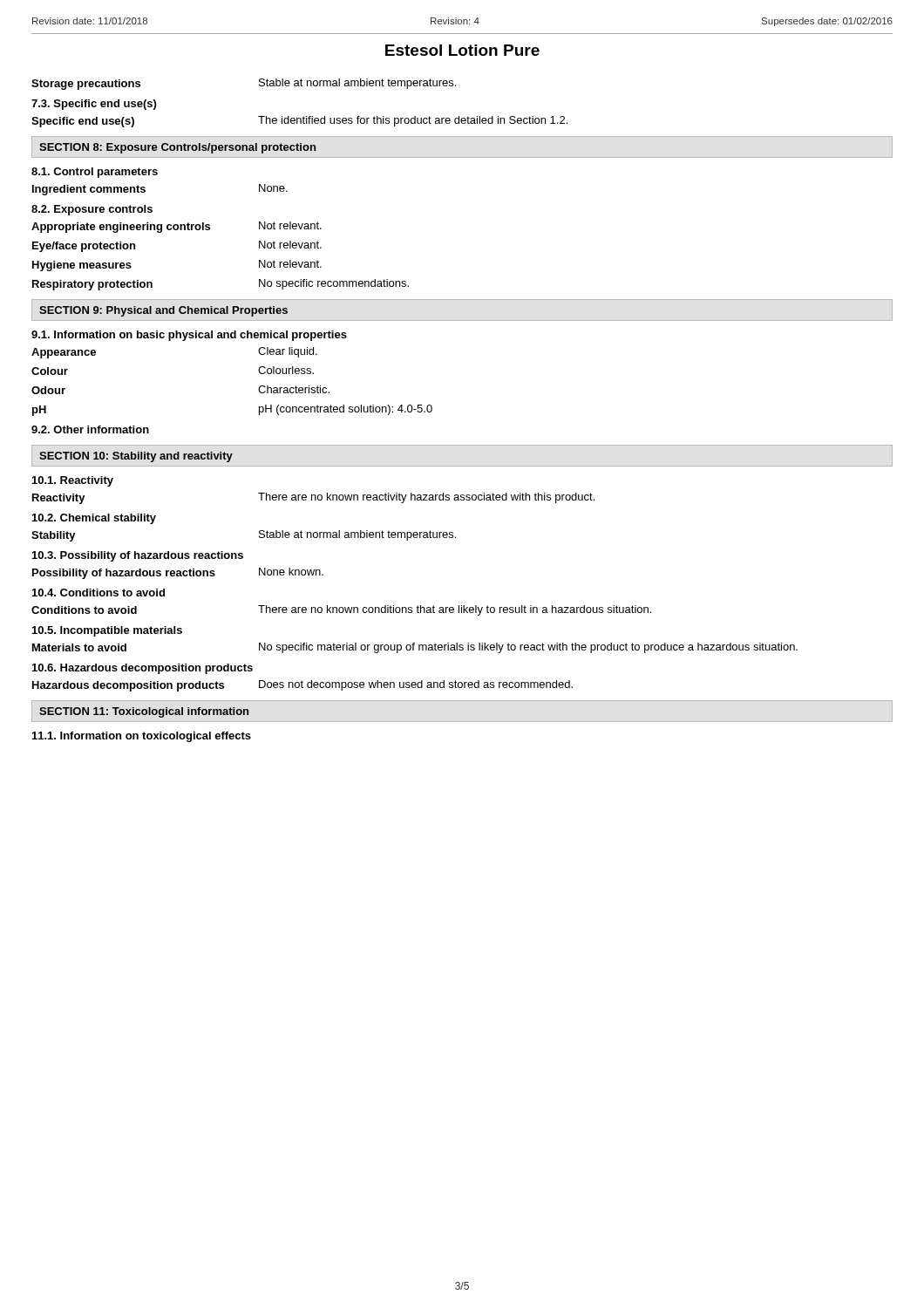
Task: Find the block on this page that starts "Conditions to avoid There are no known conditions"
Action: click(x=462, y=610)
